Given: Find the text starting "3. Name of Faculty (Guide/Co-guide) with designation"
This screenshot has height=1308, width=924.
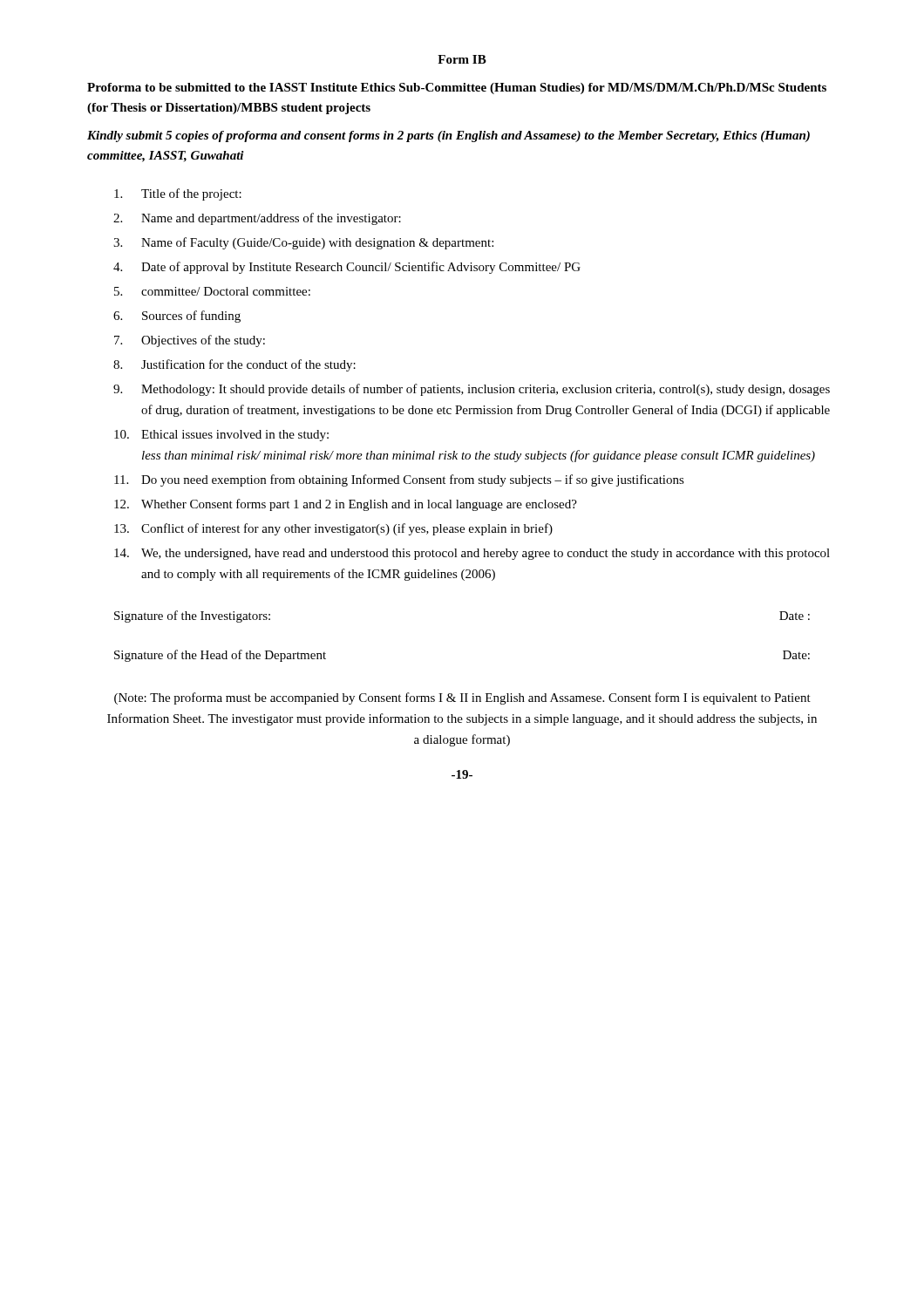Looking at the screenshot, I should 475,242.
